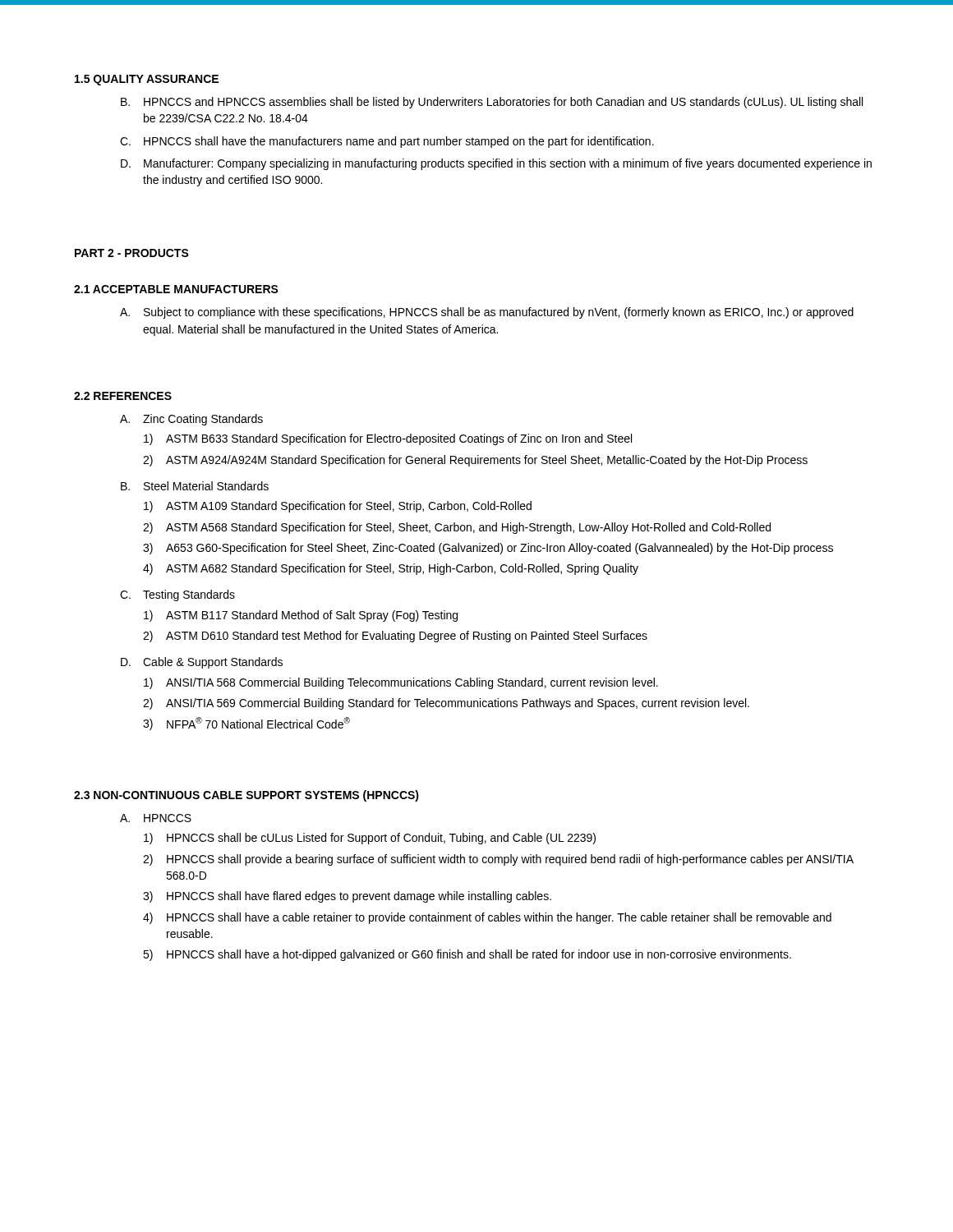Find the section header that says "2.2 REFERENCES"
This screenshot has height=1232, width=953.
[123, 396]
